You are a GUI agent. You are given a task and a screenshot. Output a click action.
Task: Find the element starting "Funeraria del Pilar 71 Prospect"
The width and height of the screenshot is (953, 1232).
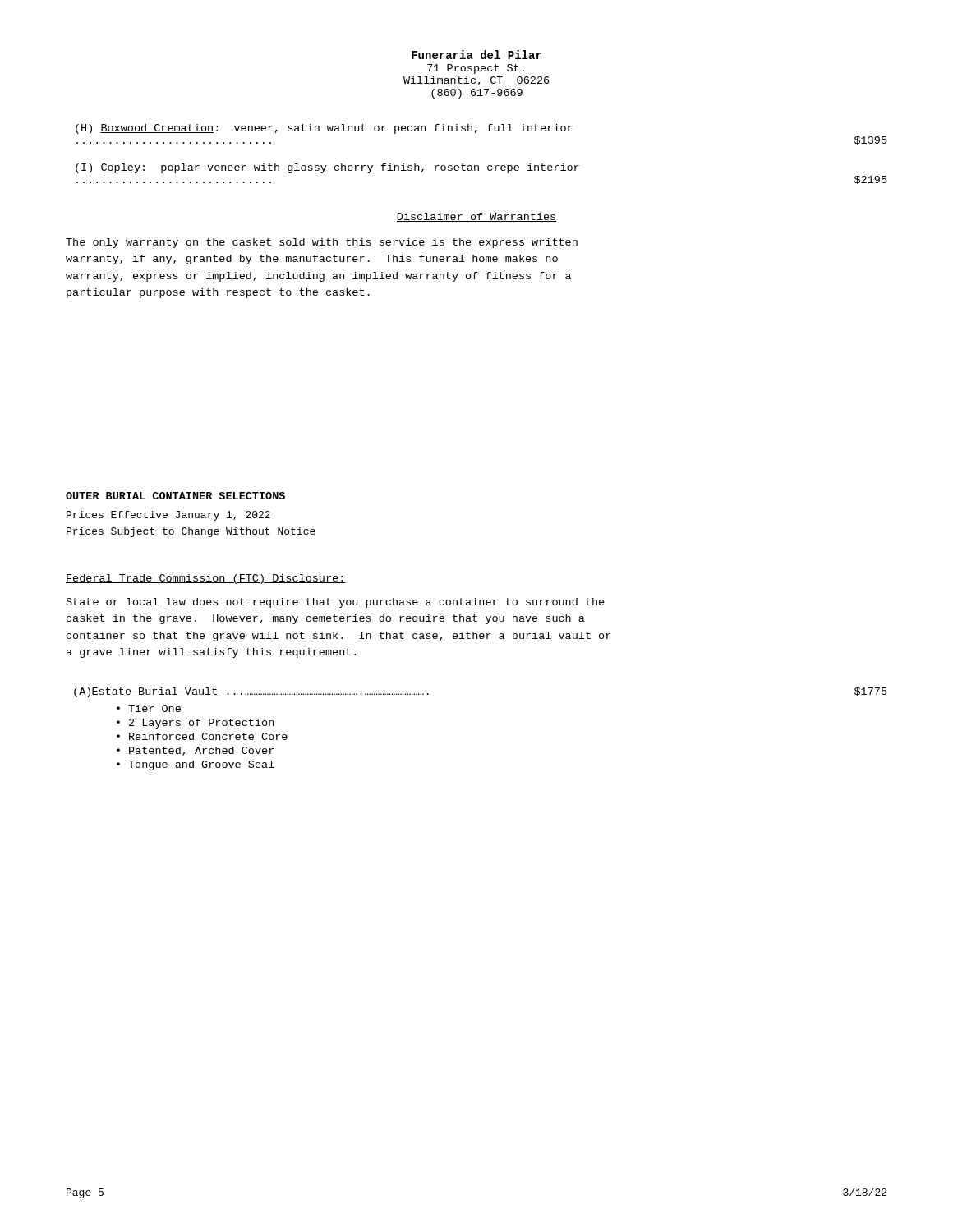476,74
